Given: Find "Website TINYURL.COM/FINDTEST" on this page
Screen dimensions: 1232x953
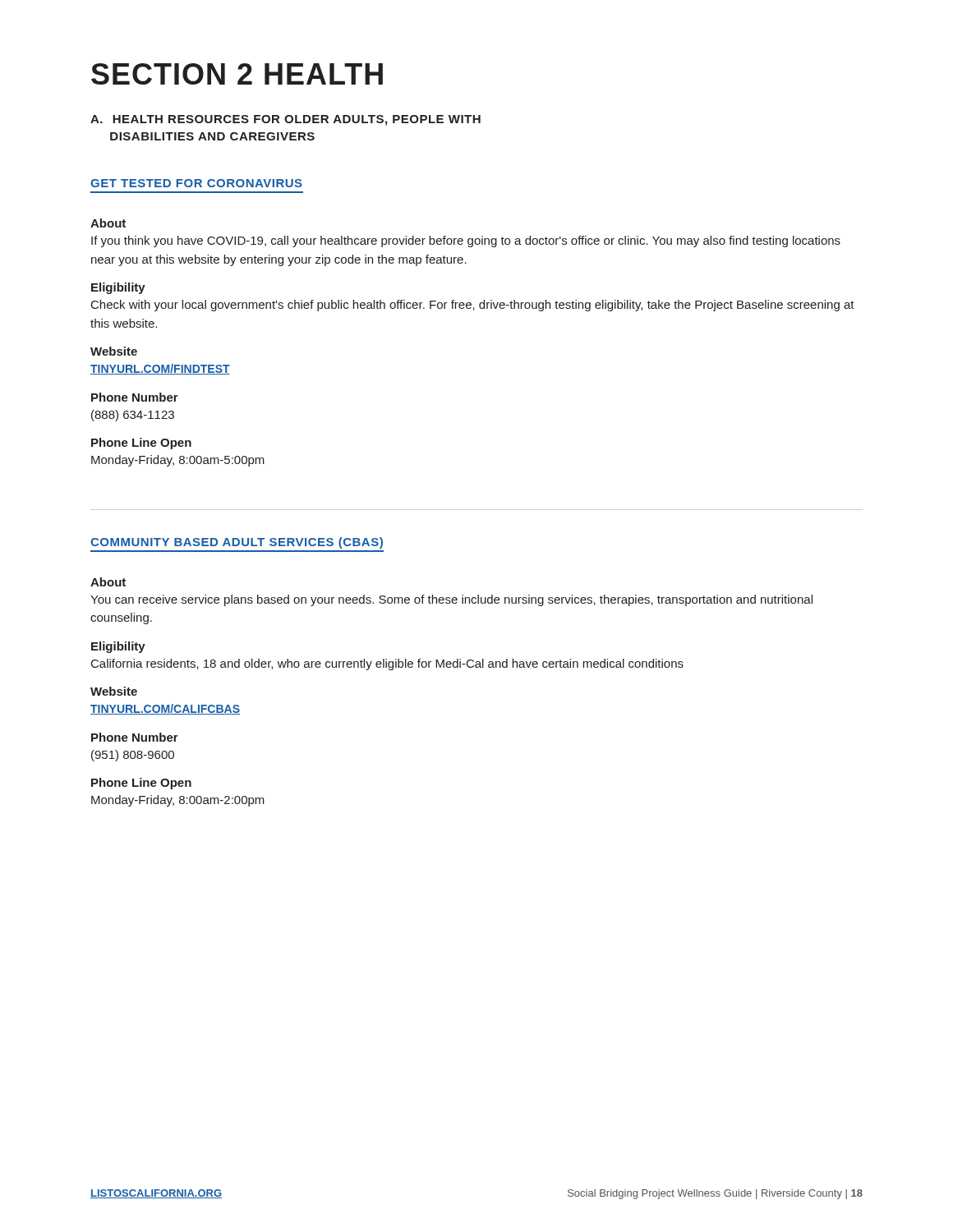Looking at the screenshot, I should pos(114,351).
